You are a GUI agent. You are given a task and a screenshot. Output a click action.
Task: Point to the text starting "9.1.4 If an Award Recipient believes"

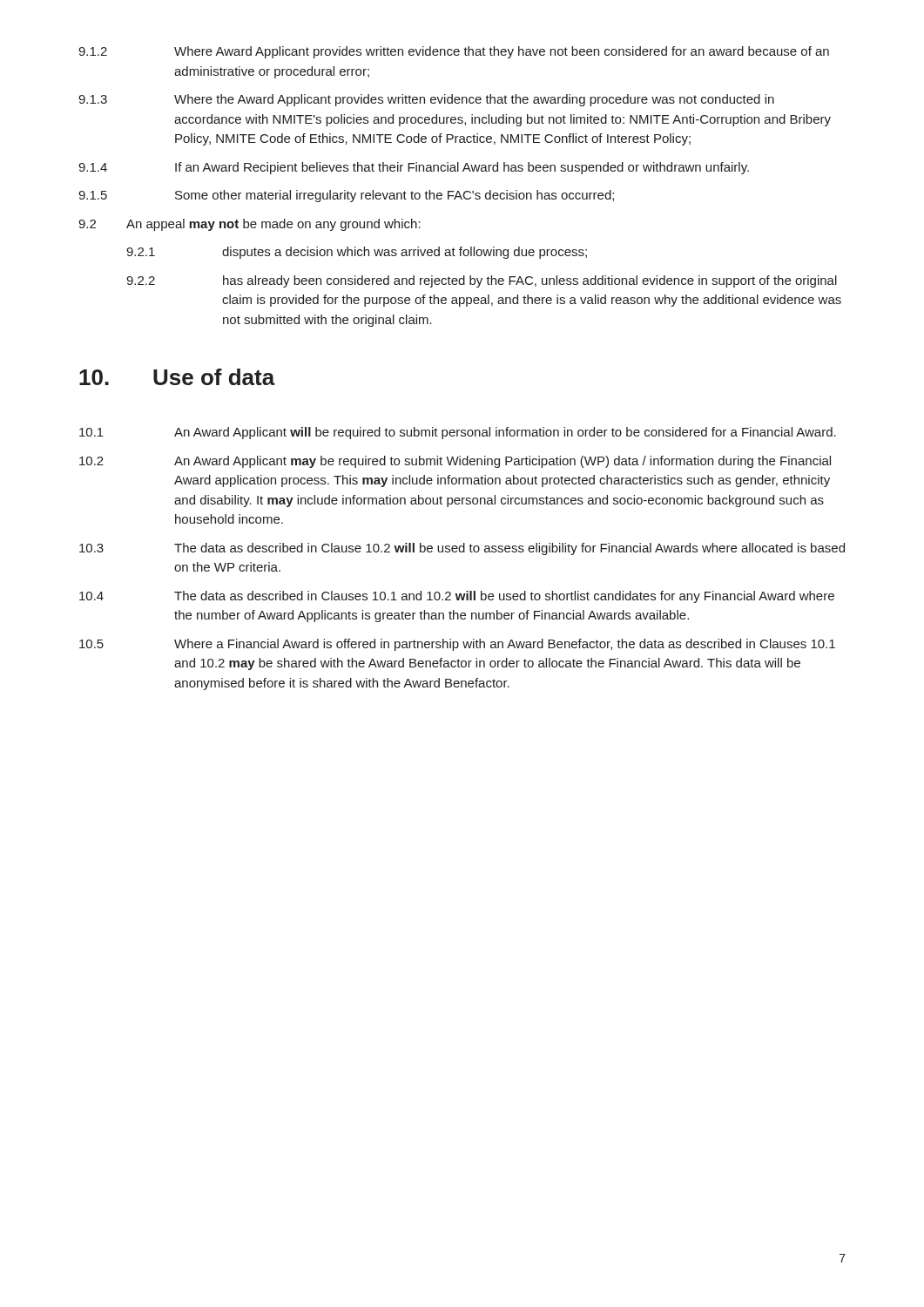(462, 167)
